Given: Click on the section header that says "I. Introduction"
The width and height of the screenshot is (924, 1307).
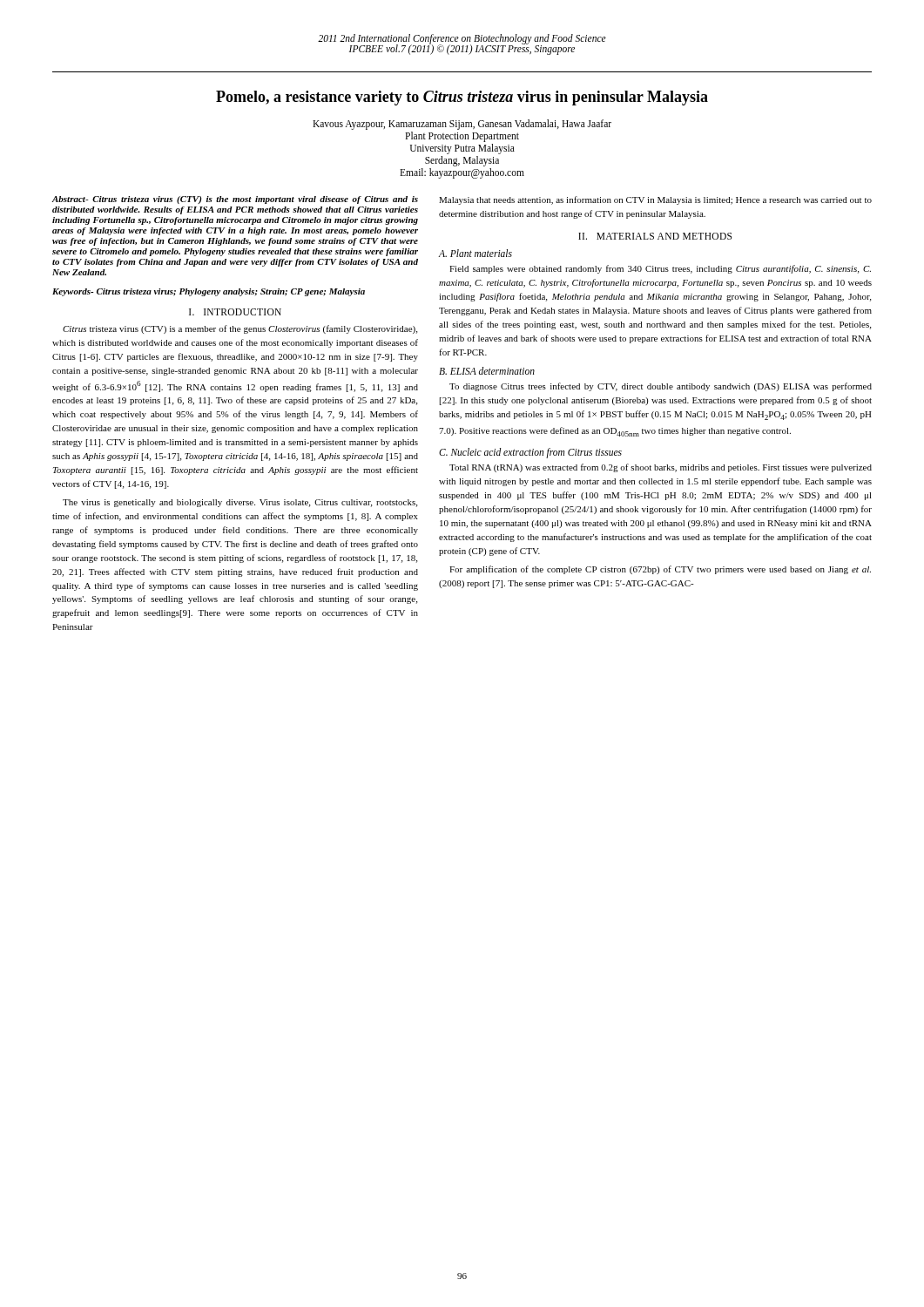Looking at the screenshot, I should (x=235, y=312).
